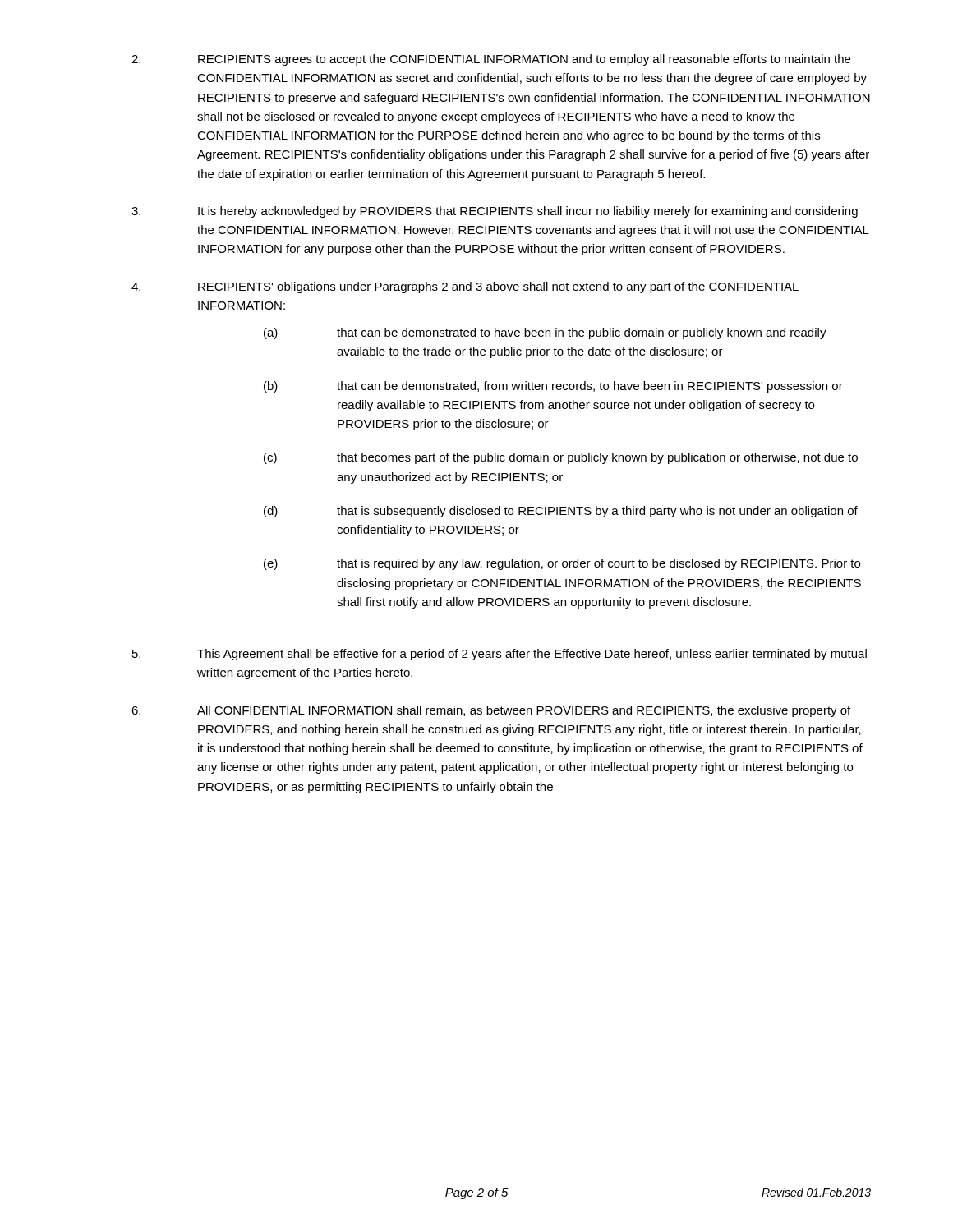Select the passage starting "5. This Agreement"

pyautogui.click(x=476, y=663)
